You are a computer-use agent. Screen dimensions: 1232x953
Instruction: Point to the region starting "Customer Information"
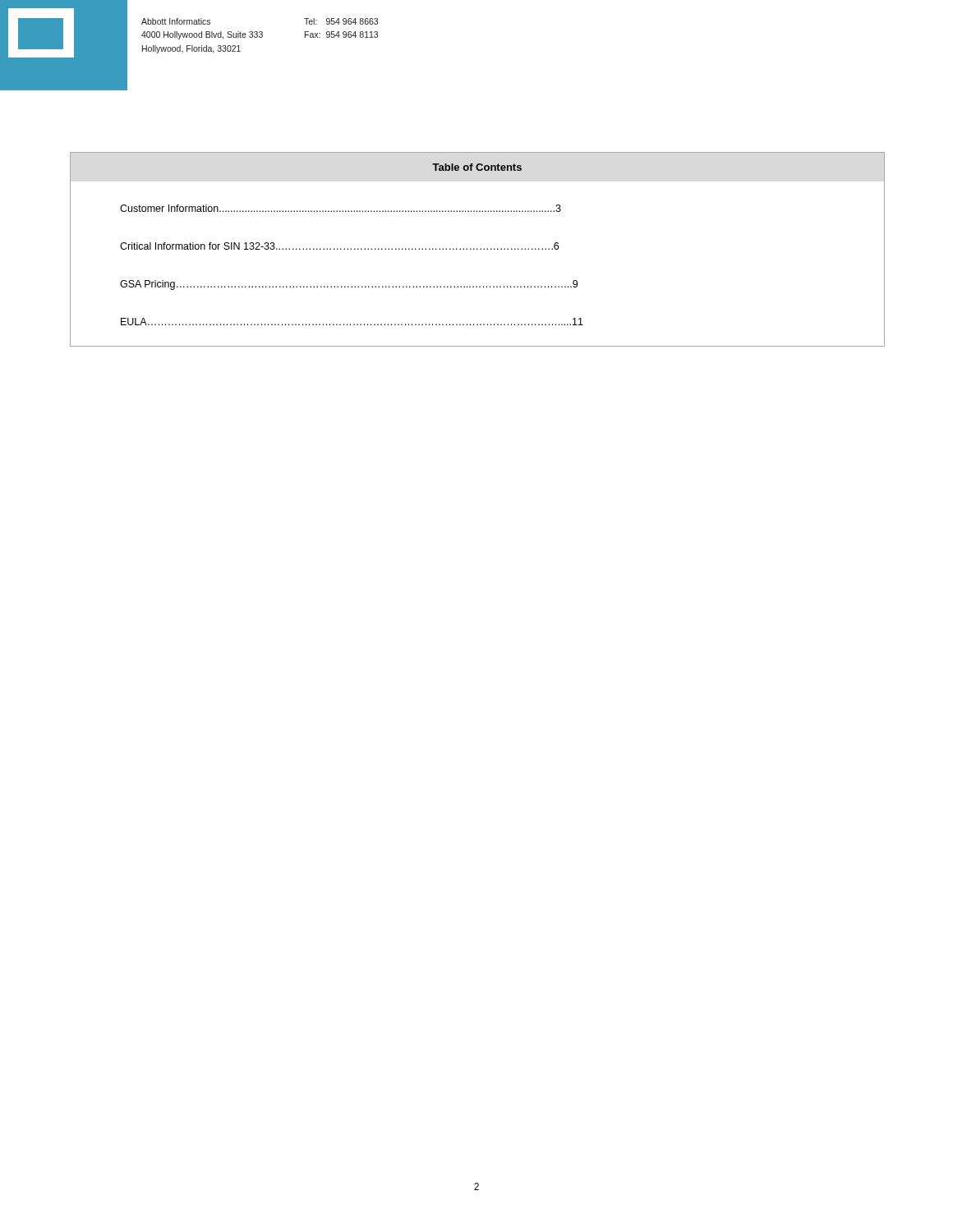coord(341,209)
